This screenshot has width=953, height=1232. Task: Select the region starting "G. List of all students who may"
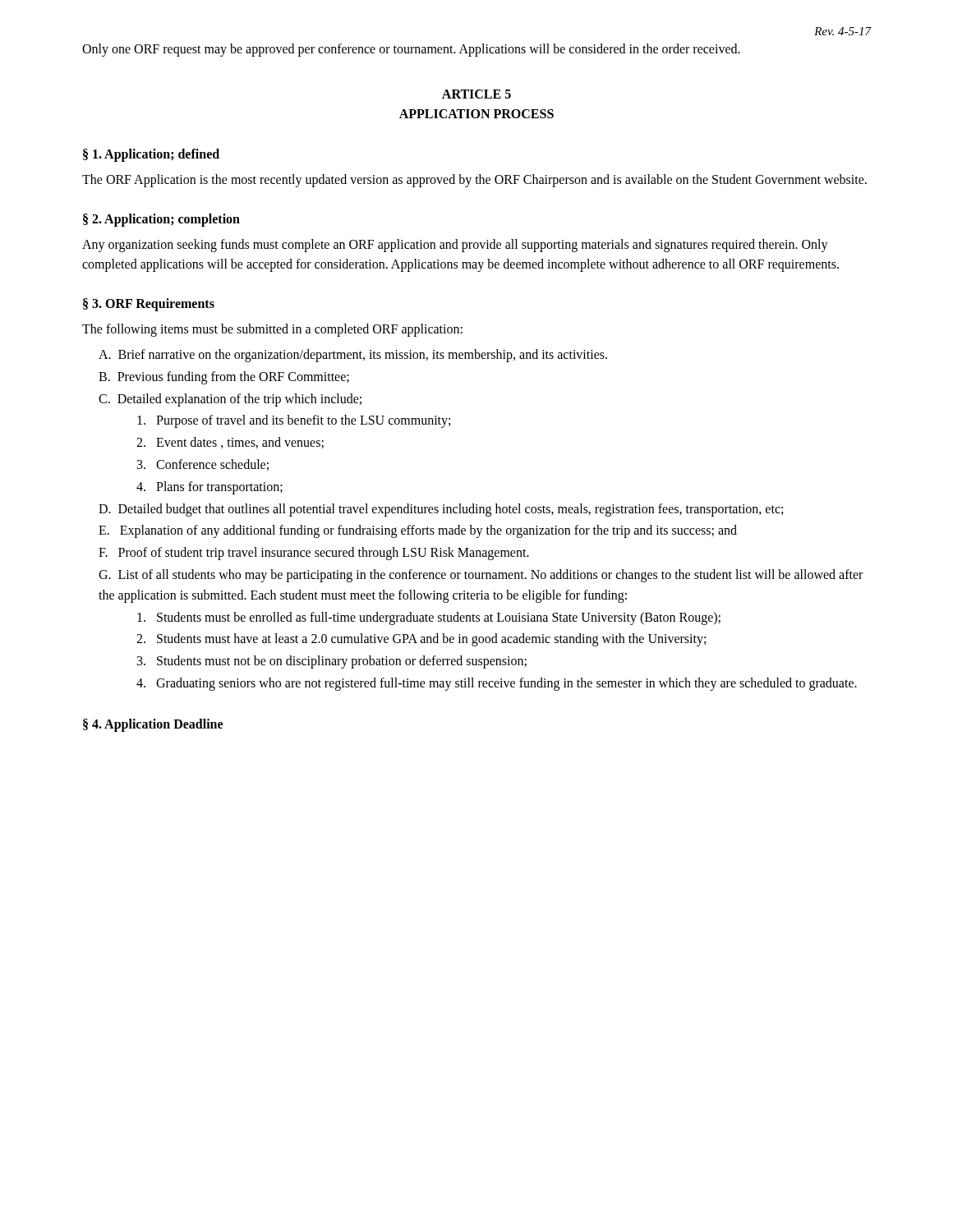[481, 585]
